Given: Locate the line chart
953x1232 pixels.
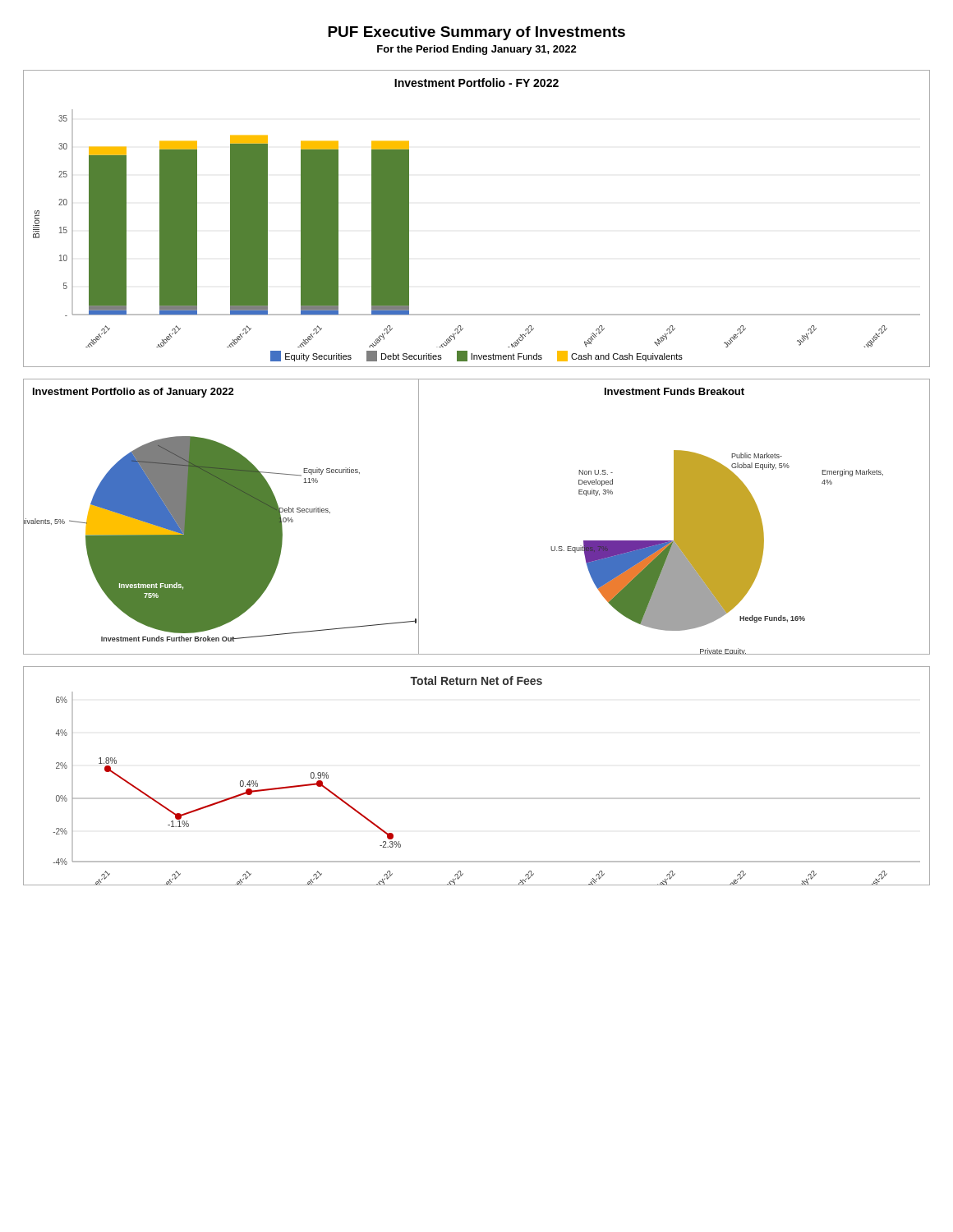Looking at the screenshot, I should point(476,776).
